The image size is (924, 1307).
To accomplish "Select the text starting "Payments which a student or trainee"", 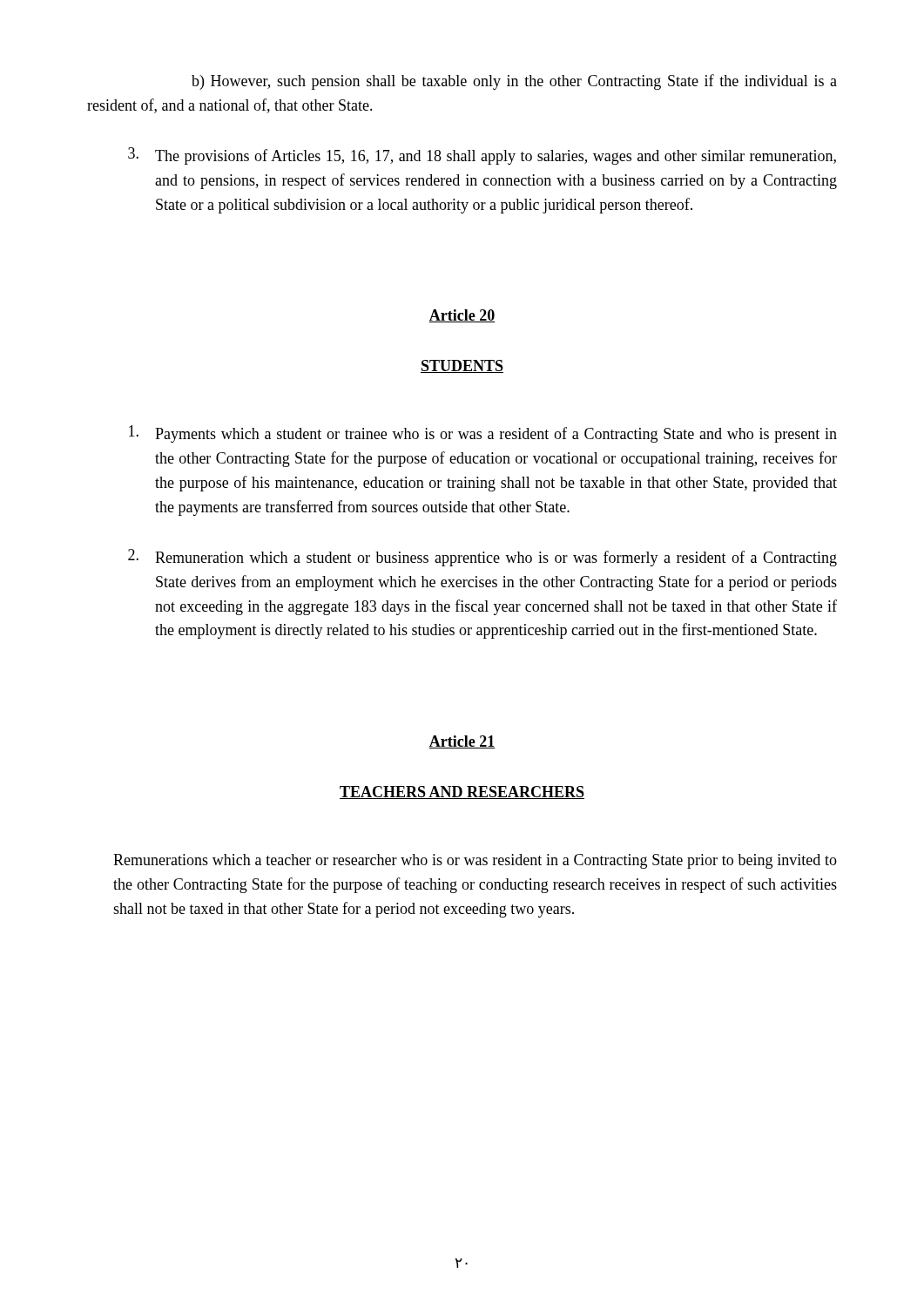I will pos(462,471).
